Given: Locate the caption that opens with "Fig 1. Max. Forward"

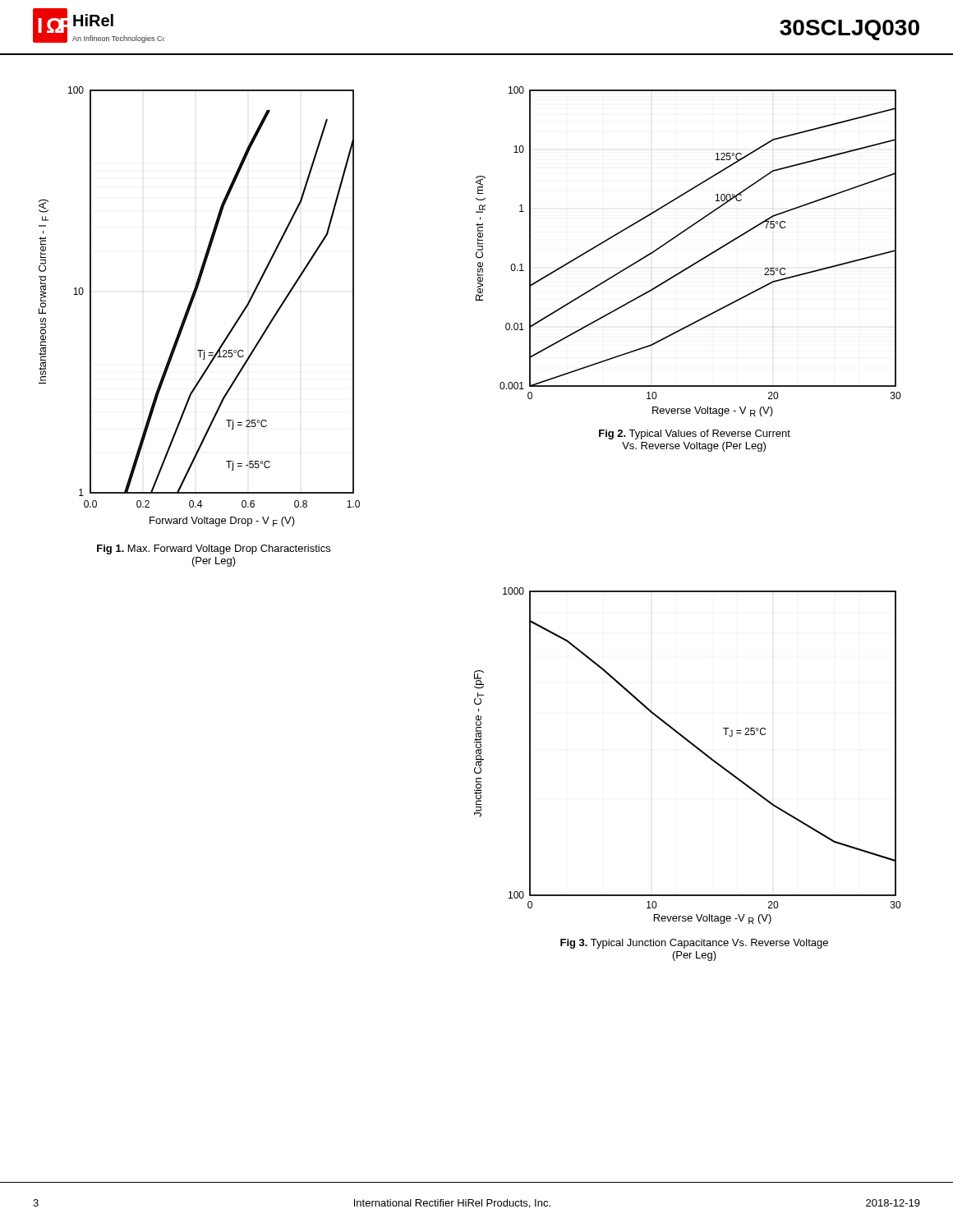Looking at the screenshot, I should 214,554.
